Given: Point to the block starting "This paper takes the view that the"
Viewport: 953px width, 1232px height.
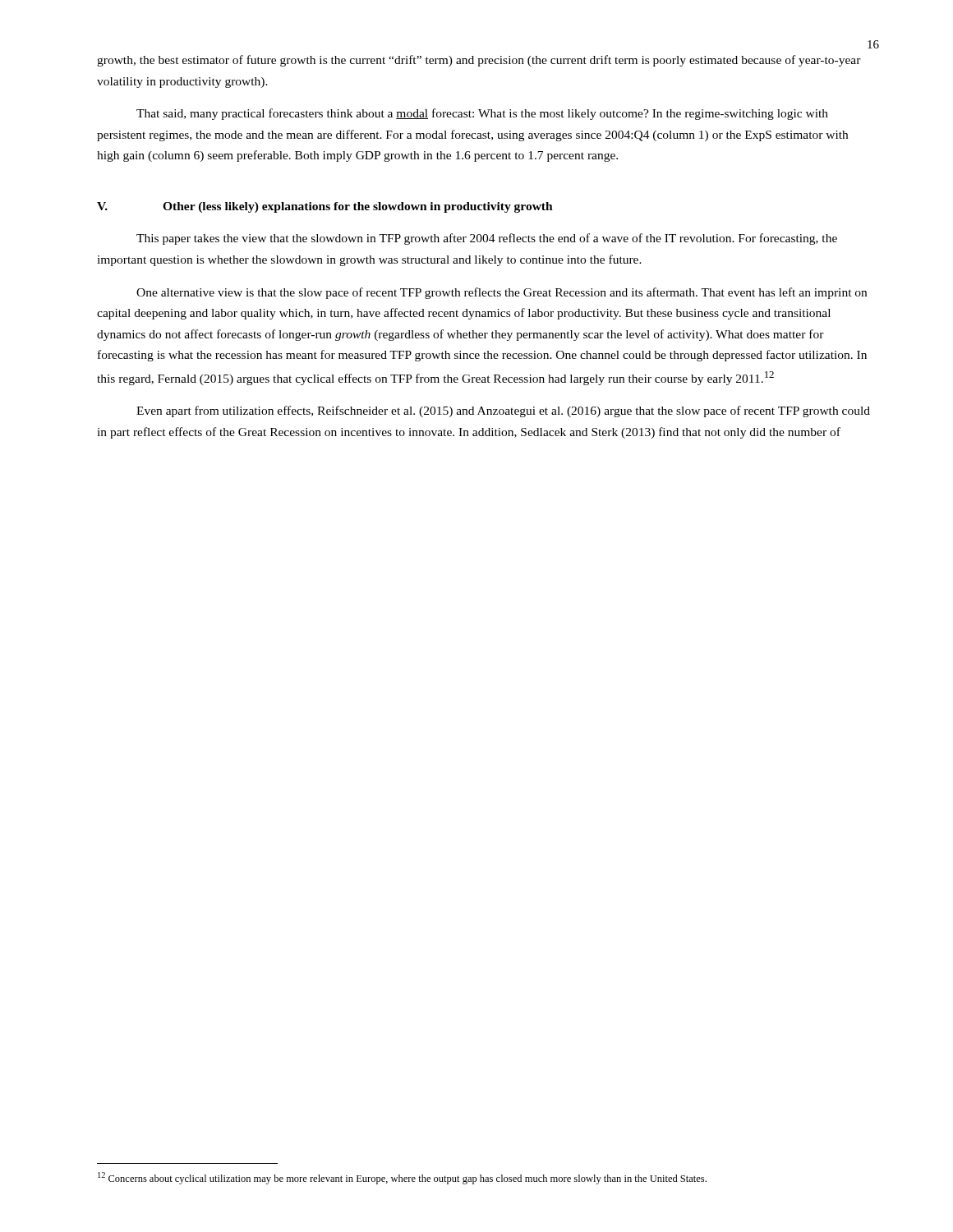Looking at the screenshot, I should pos(467,249).
